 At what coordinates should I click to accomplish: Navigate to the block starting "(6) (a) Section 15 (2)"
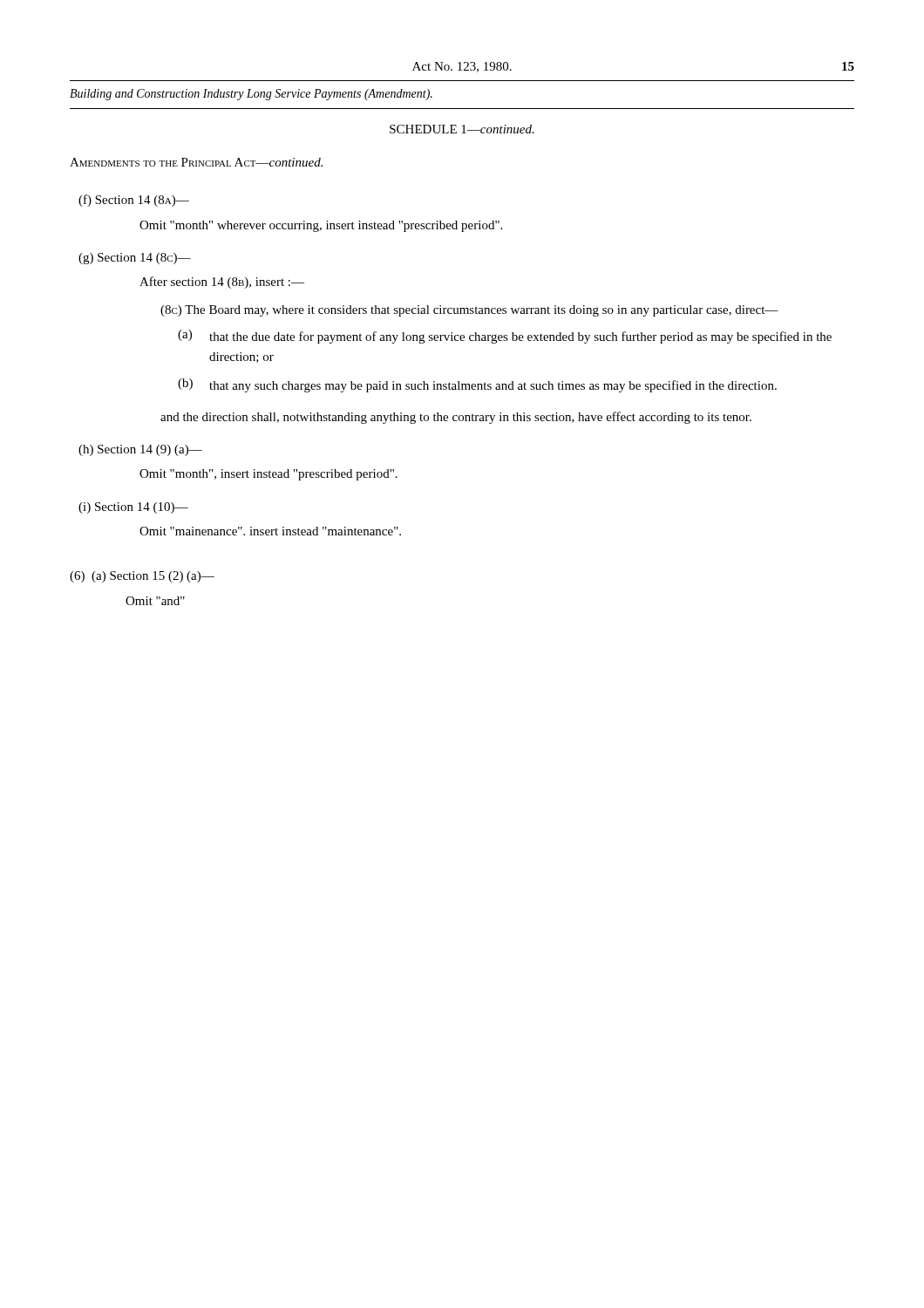142,577
